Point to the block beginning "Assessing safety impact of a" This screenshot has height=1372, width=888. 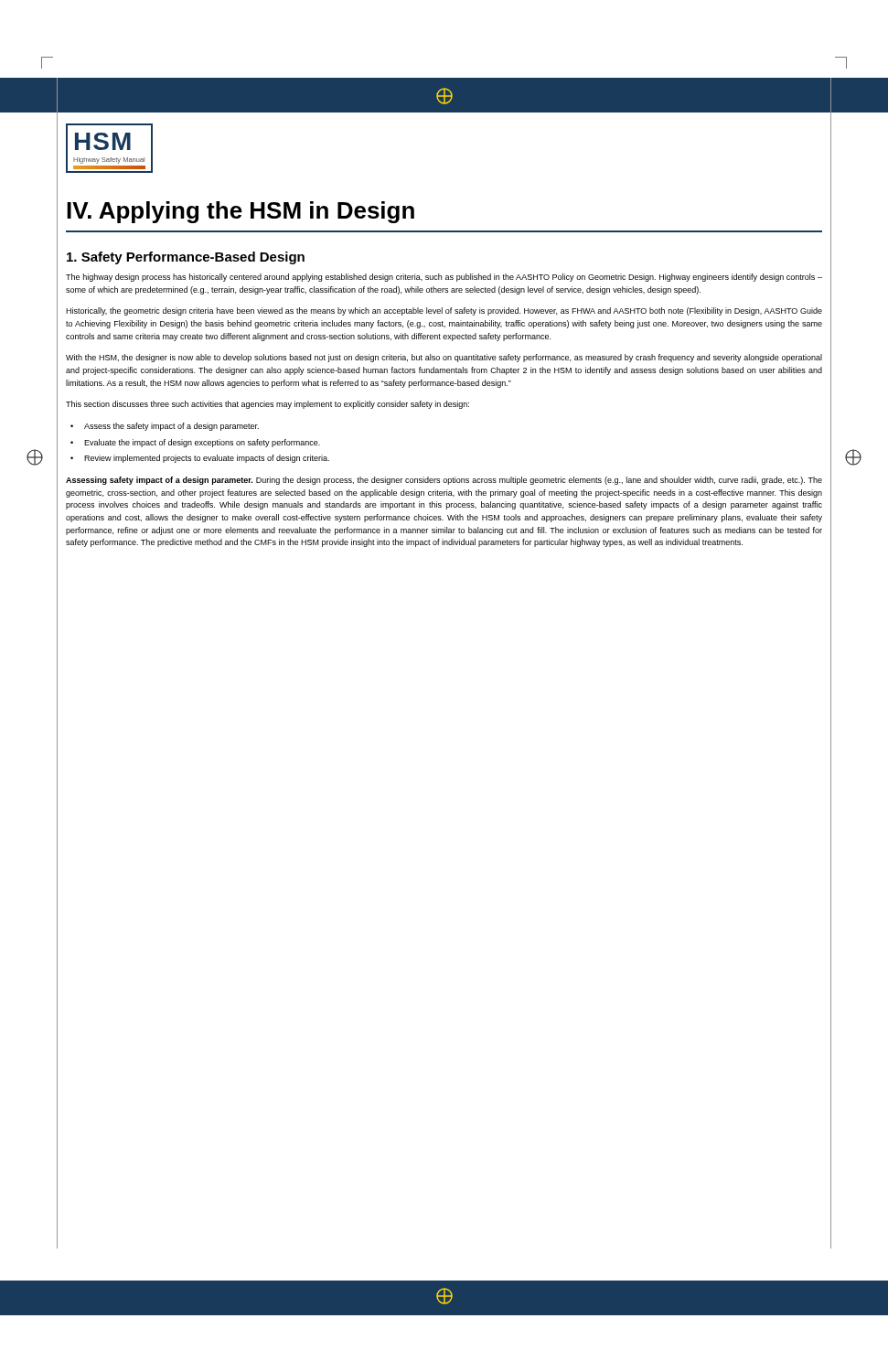(x=444, y=511)
